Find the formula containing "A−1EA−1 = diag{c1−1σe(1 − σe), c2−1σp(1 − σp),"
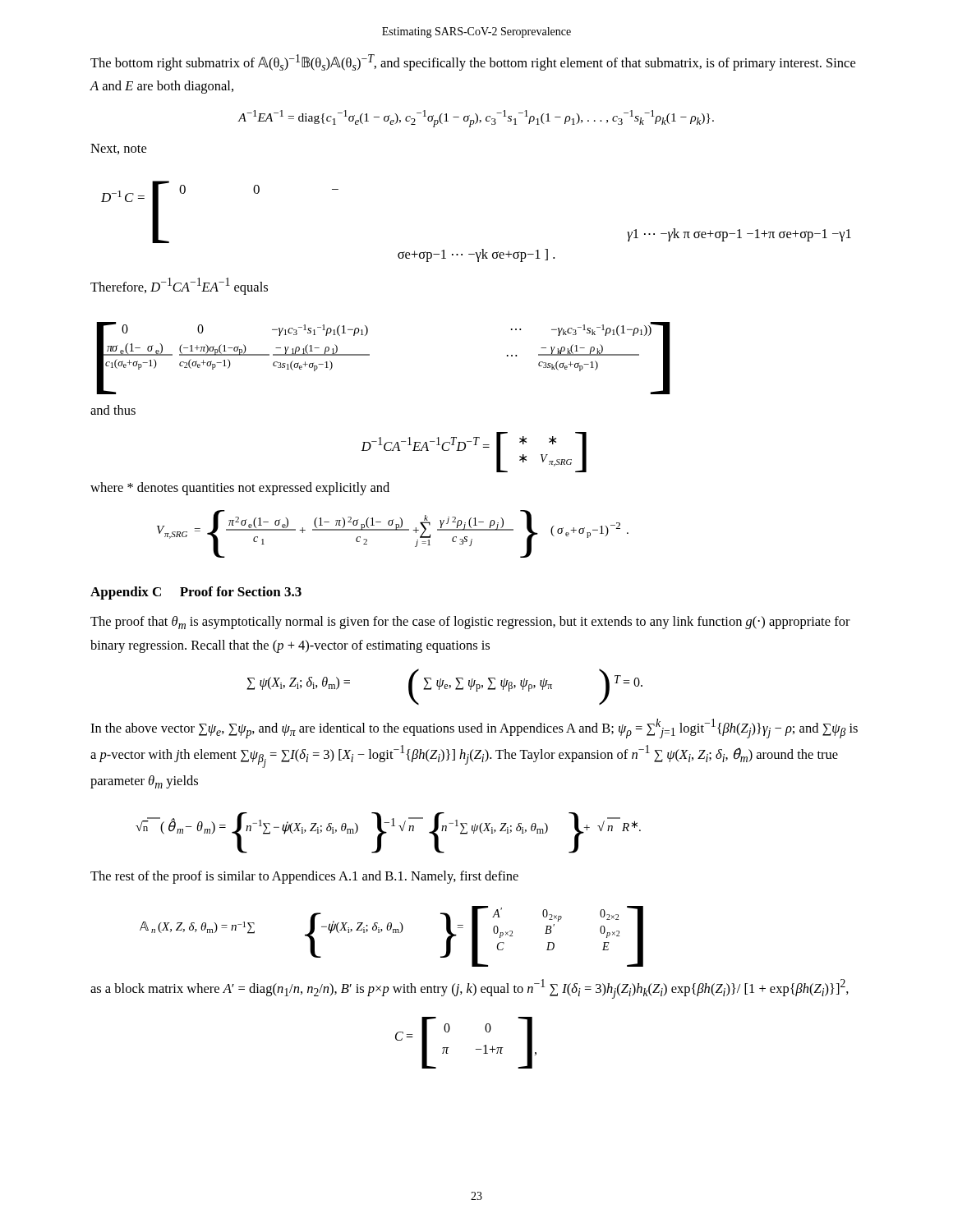The width and height of the screenshot is (953, 1232). click(476, 117)
